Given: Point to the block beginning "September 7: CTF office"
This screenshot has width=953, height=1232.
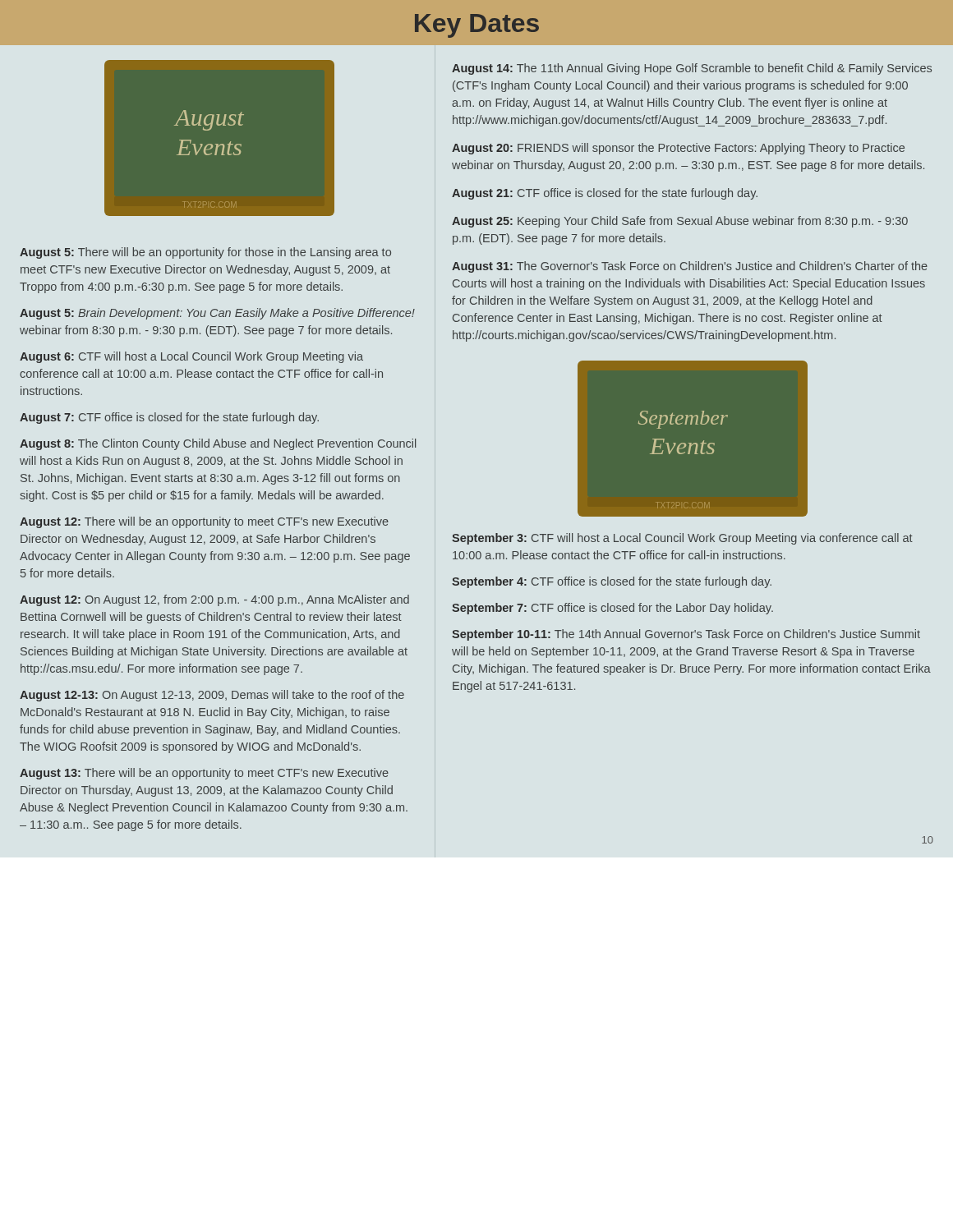Looking at the screenshot, I should (x=613, y=608).
